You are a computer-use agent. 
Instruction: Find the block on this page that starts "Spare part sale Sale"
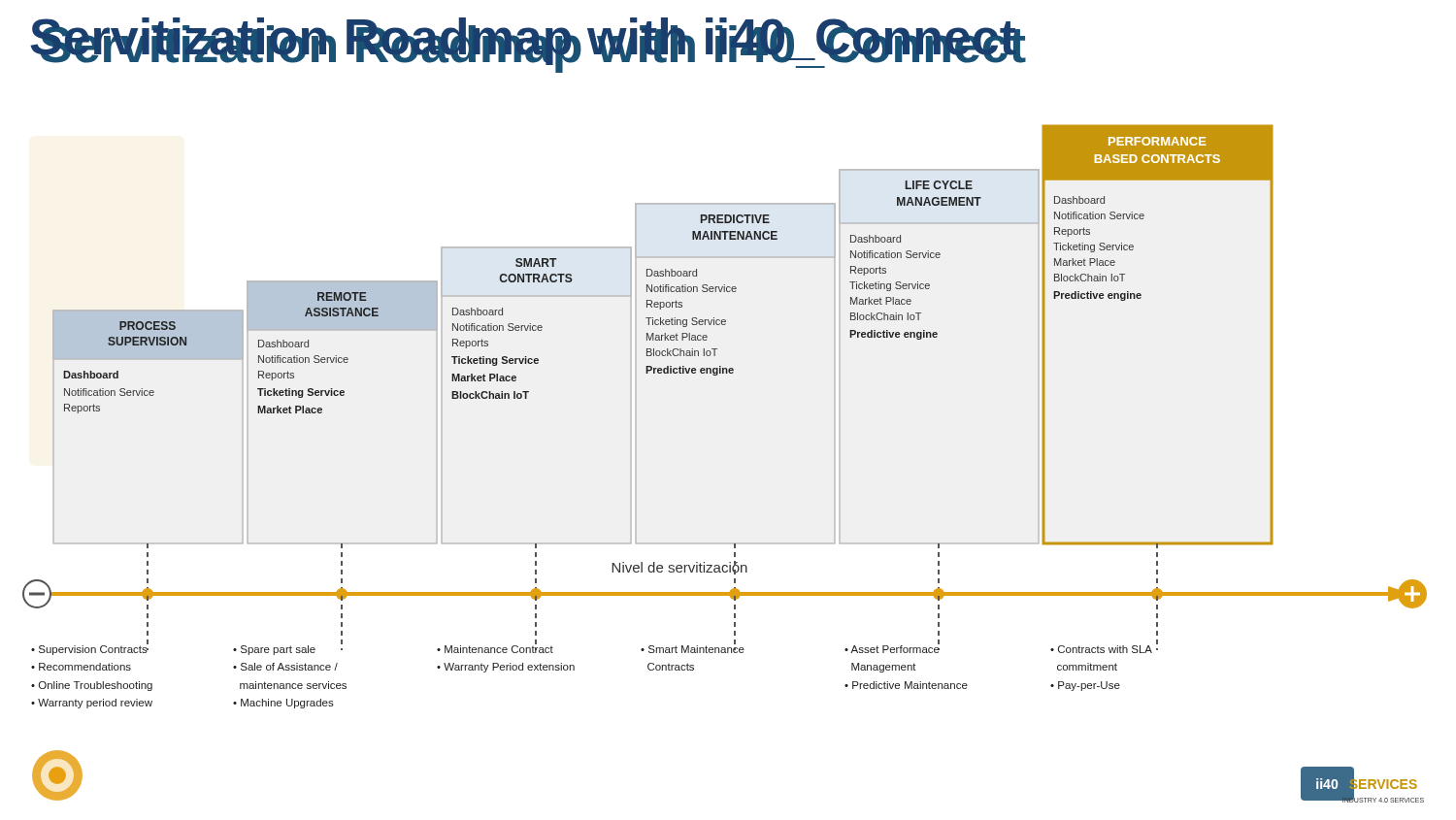(x=335, y=676)
